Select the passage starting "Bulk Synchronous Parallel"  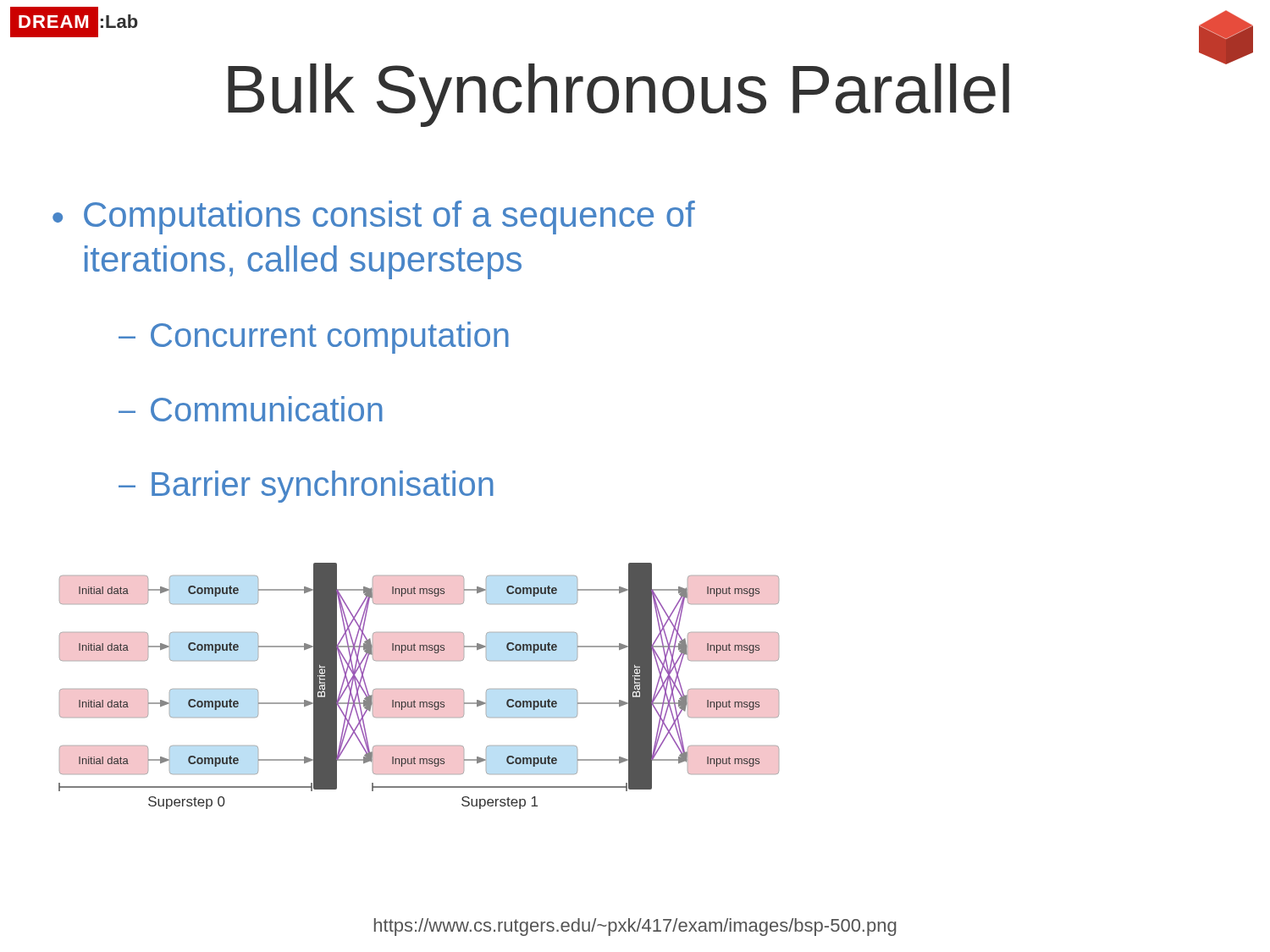(x=618, y=89)
